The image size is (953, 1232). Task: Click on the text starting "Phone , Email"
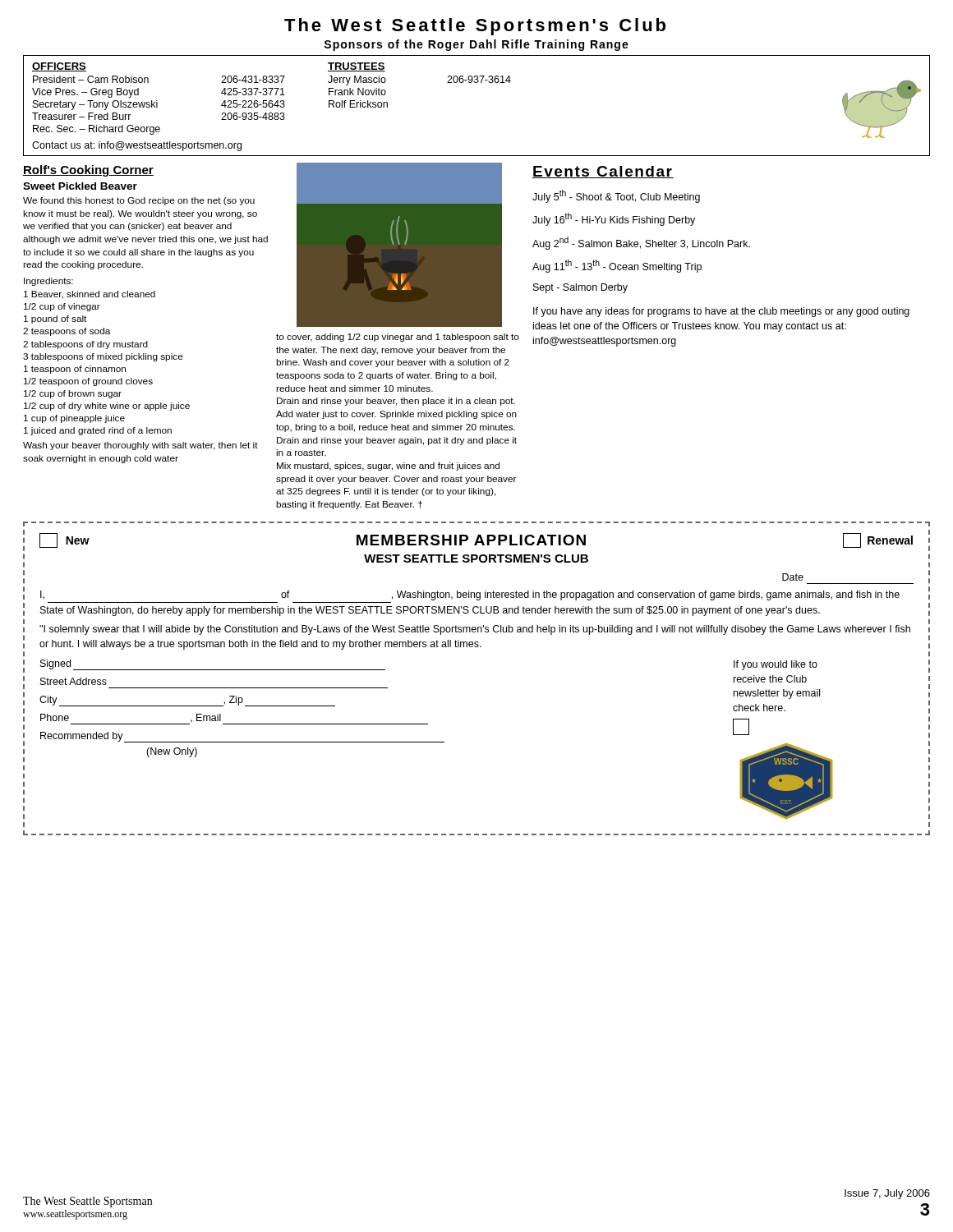[234, 718]
